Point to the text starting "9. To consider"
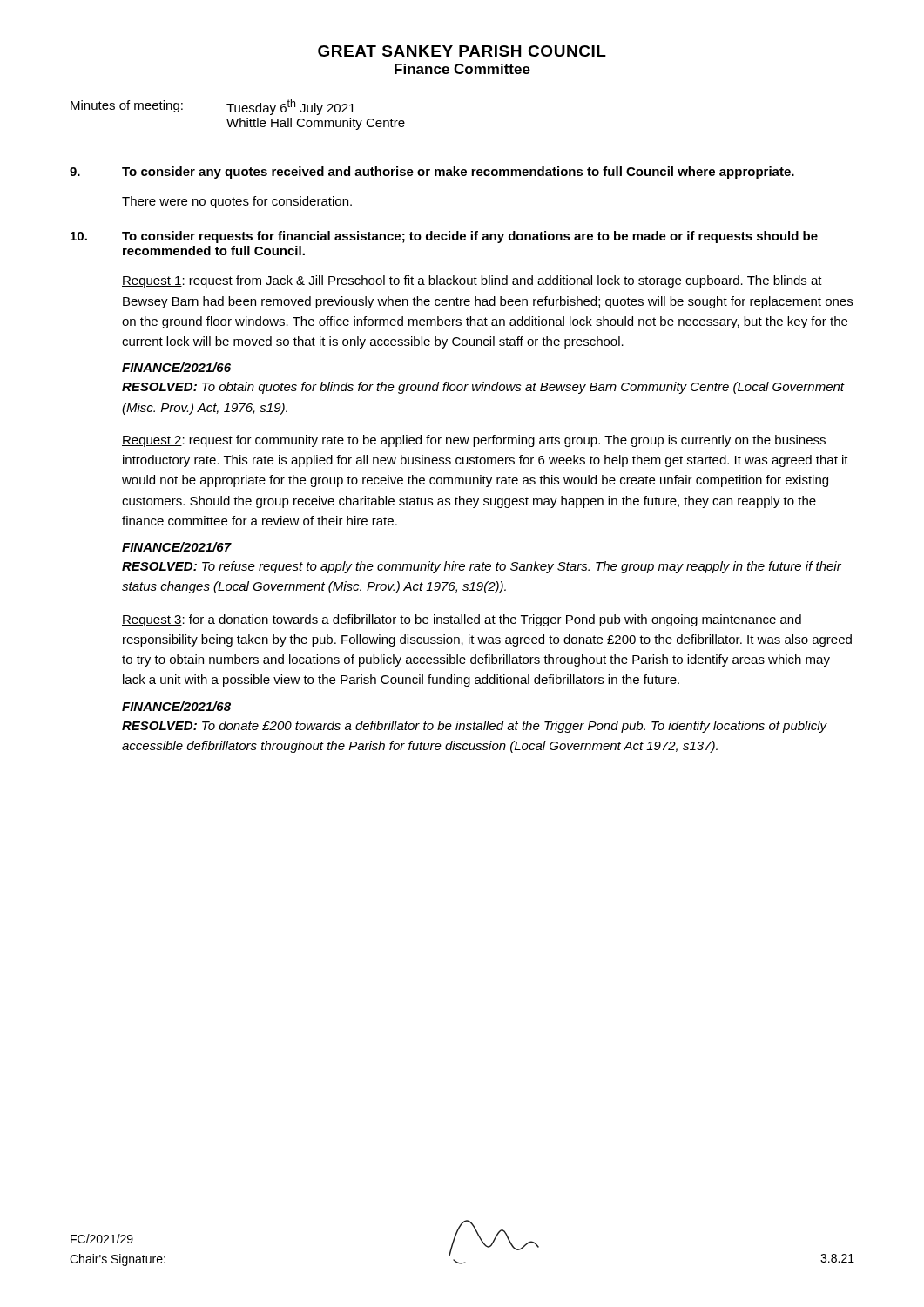Screen dimensions: 1307x924 (x=462, y=171)
